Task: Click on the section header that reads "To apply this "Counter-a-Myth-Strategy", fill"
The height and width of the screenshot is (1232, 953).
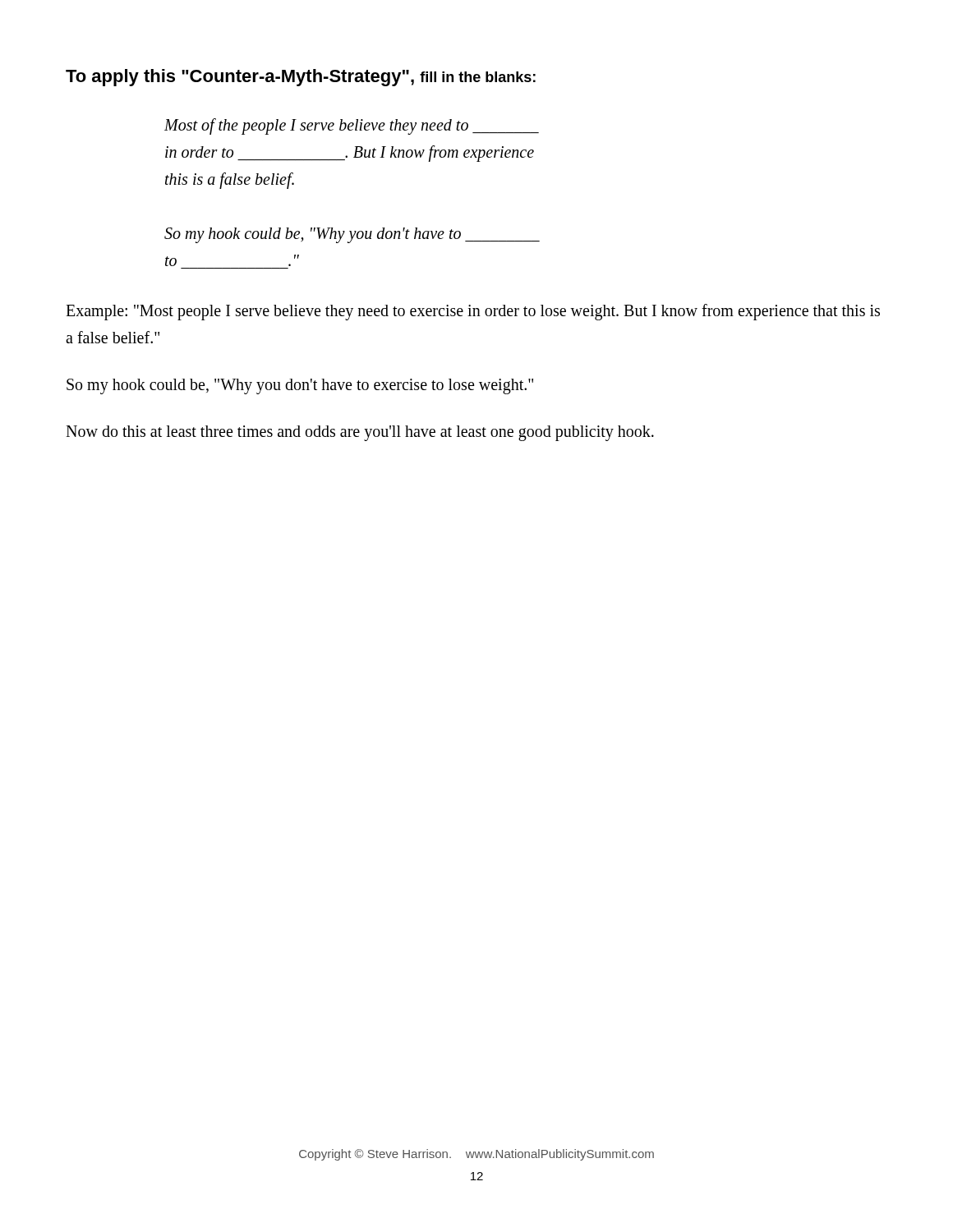Action: tap(301, 76)
